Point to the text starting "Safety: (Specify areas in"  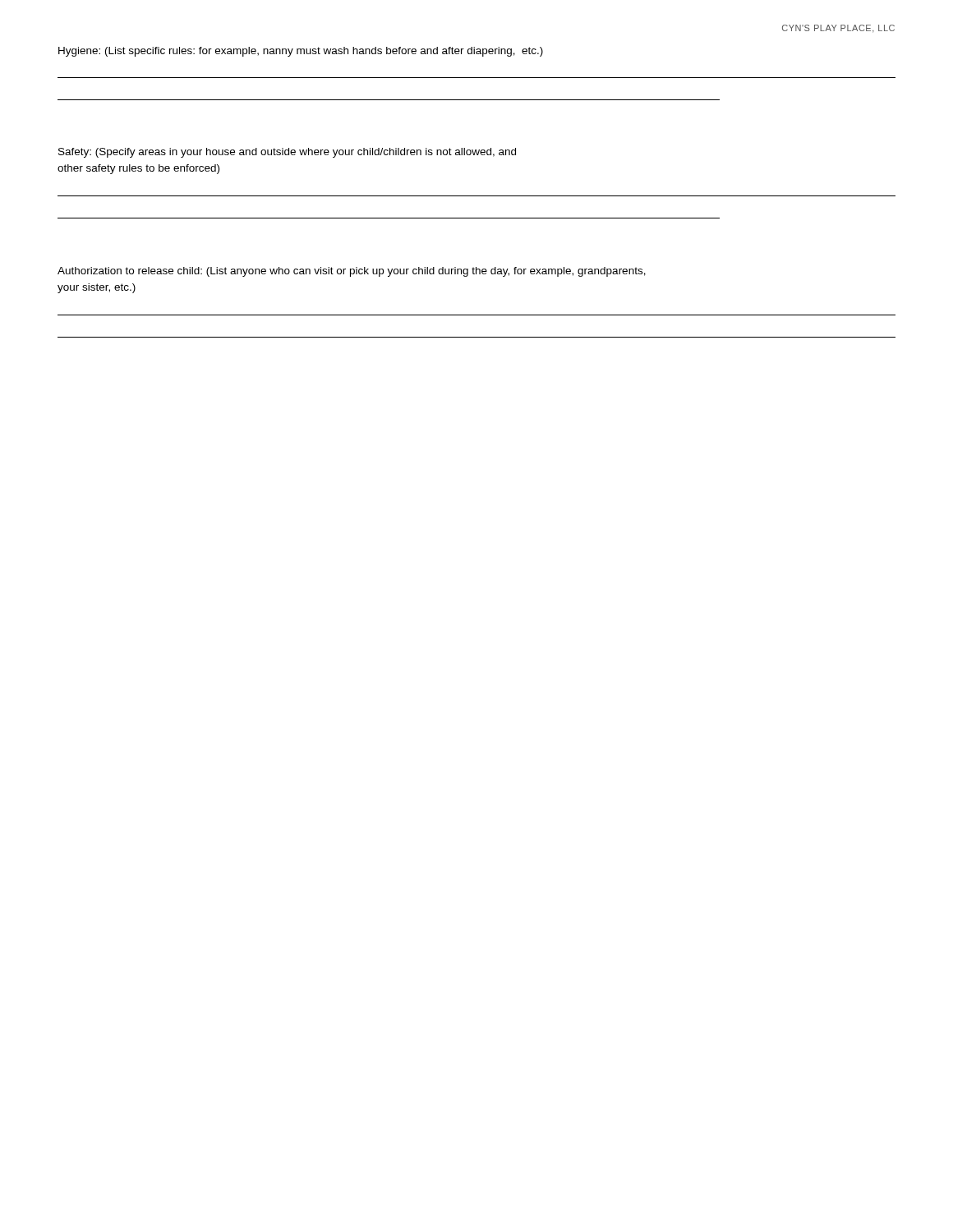[x=287, y=153]
